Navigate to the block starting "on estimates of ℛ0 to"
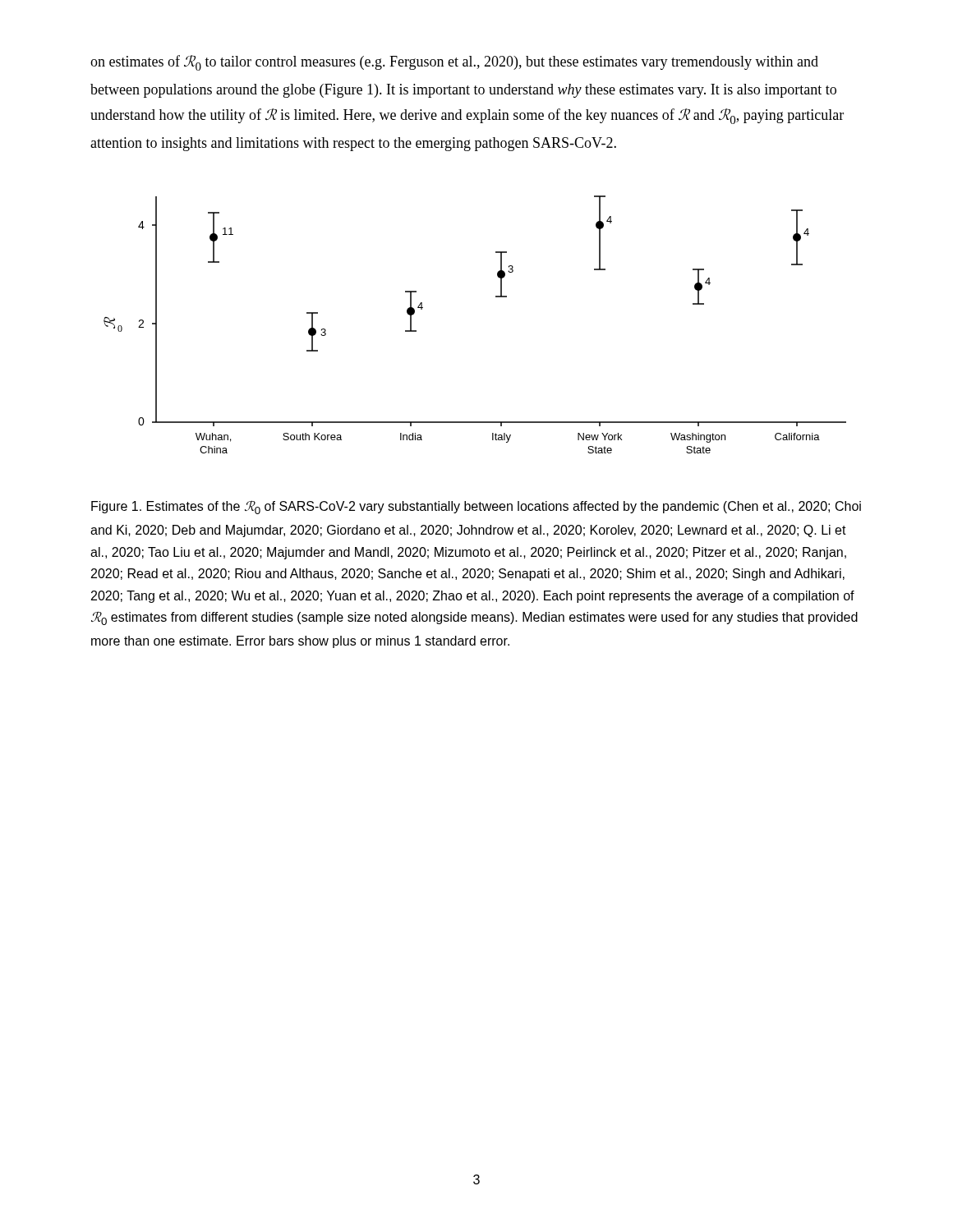953x1232 pixels. pos(467,102)
